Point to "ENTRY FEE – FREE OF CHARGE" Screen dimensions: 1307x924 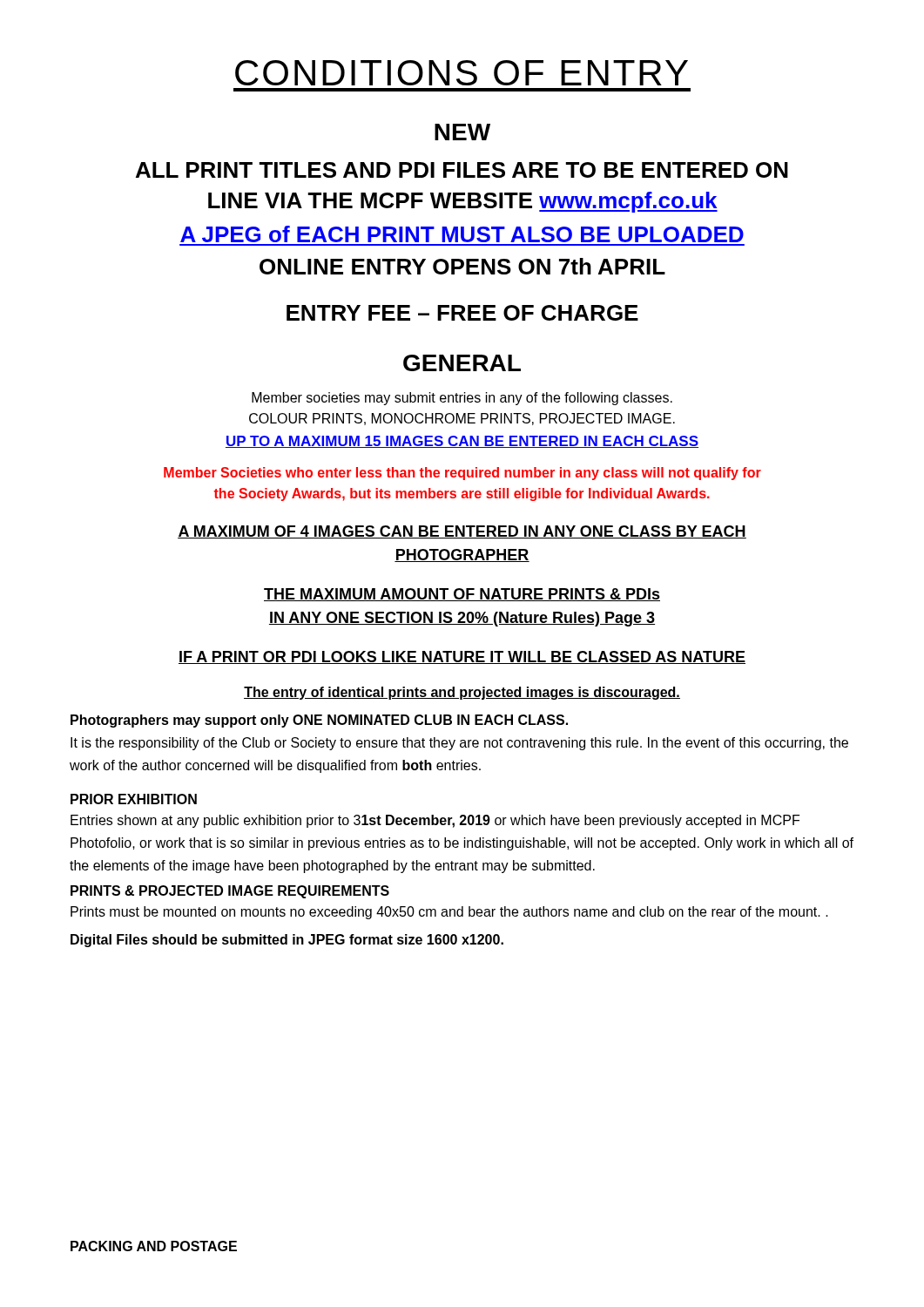(462, 313)
